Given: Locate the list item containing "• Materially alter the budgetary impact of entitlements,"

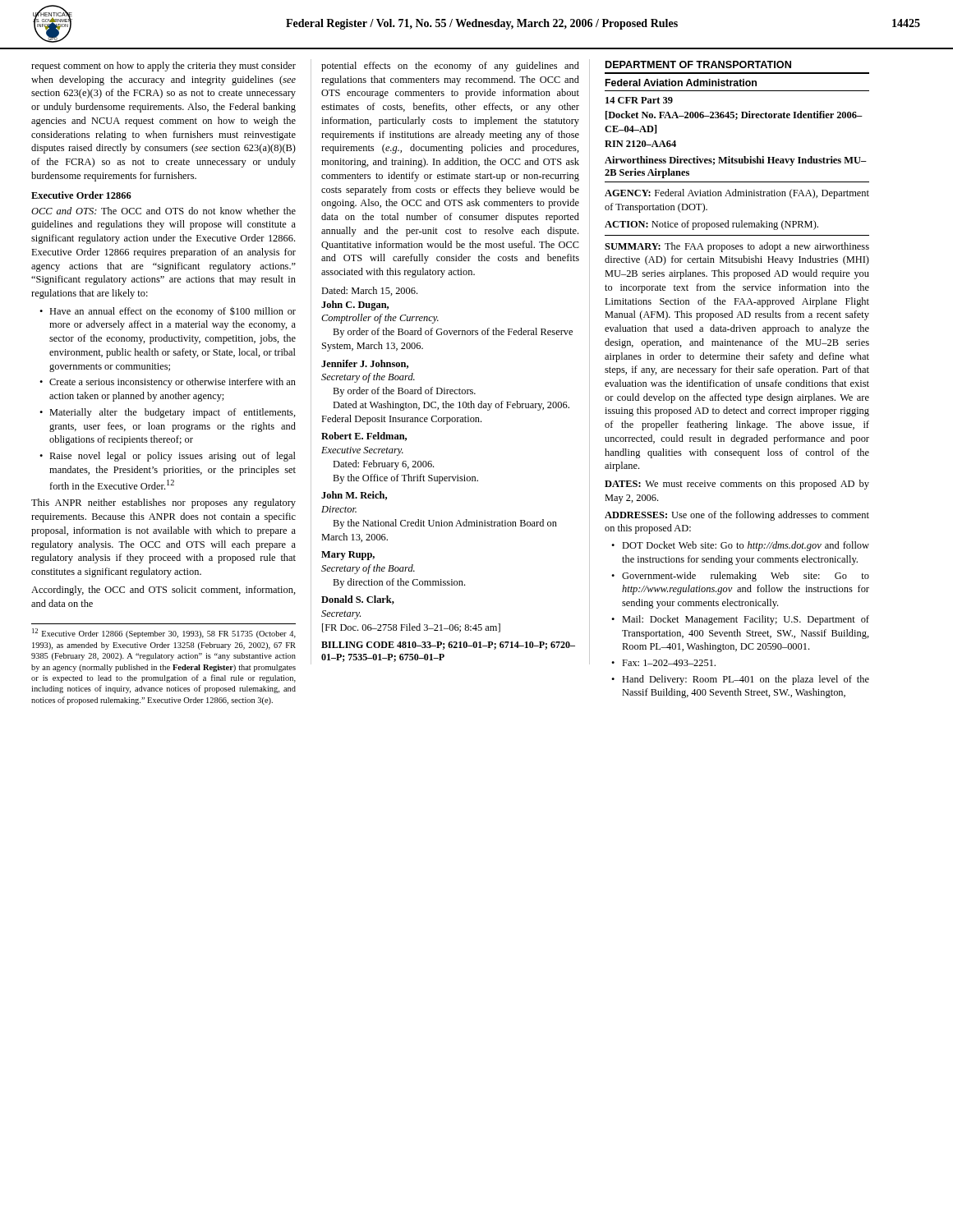Looking at the screenshot, I should click(x=168, y=426).
